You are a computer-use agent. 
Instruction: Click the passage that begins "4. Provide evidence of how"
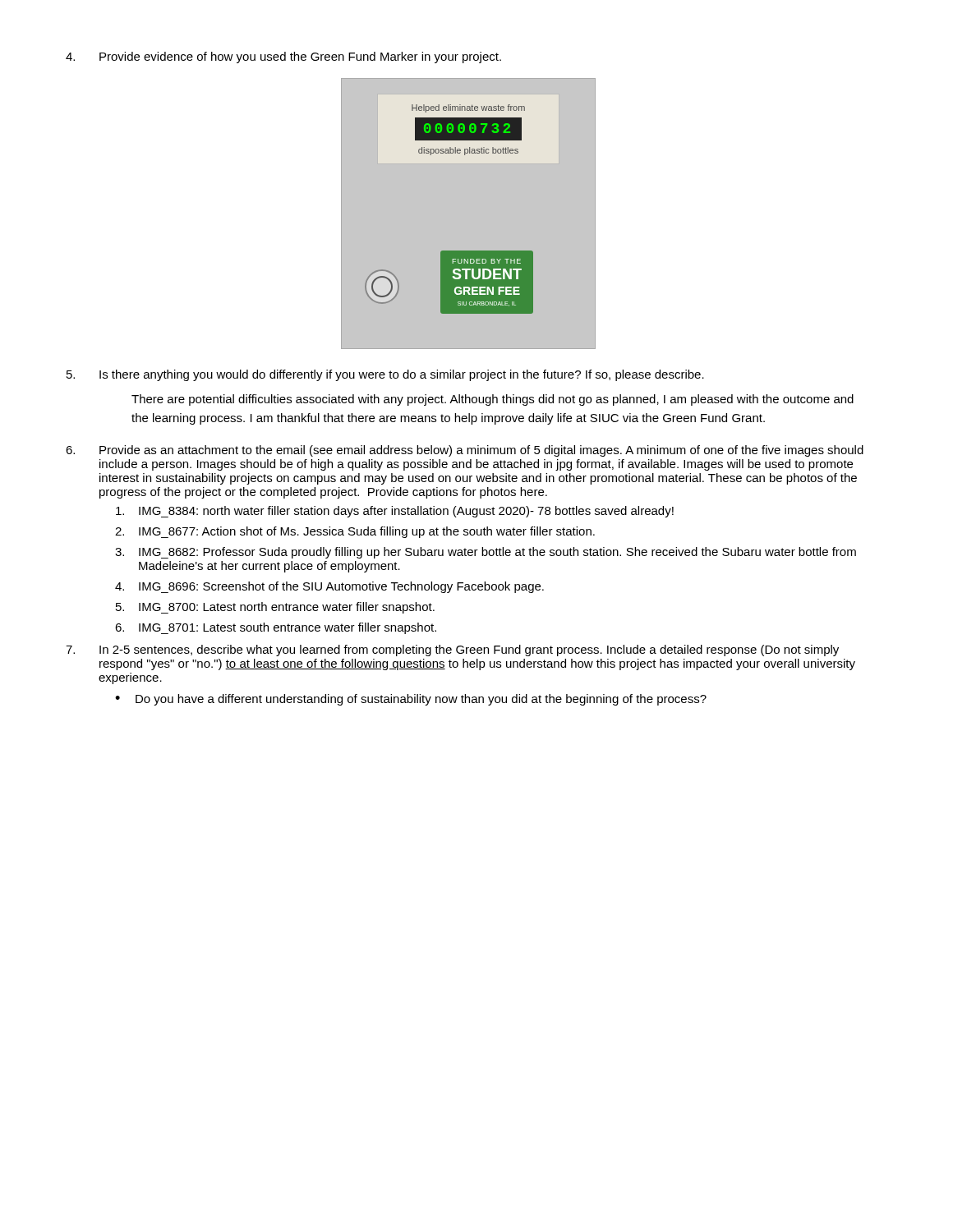click(x=468, y=56)
